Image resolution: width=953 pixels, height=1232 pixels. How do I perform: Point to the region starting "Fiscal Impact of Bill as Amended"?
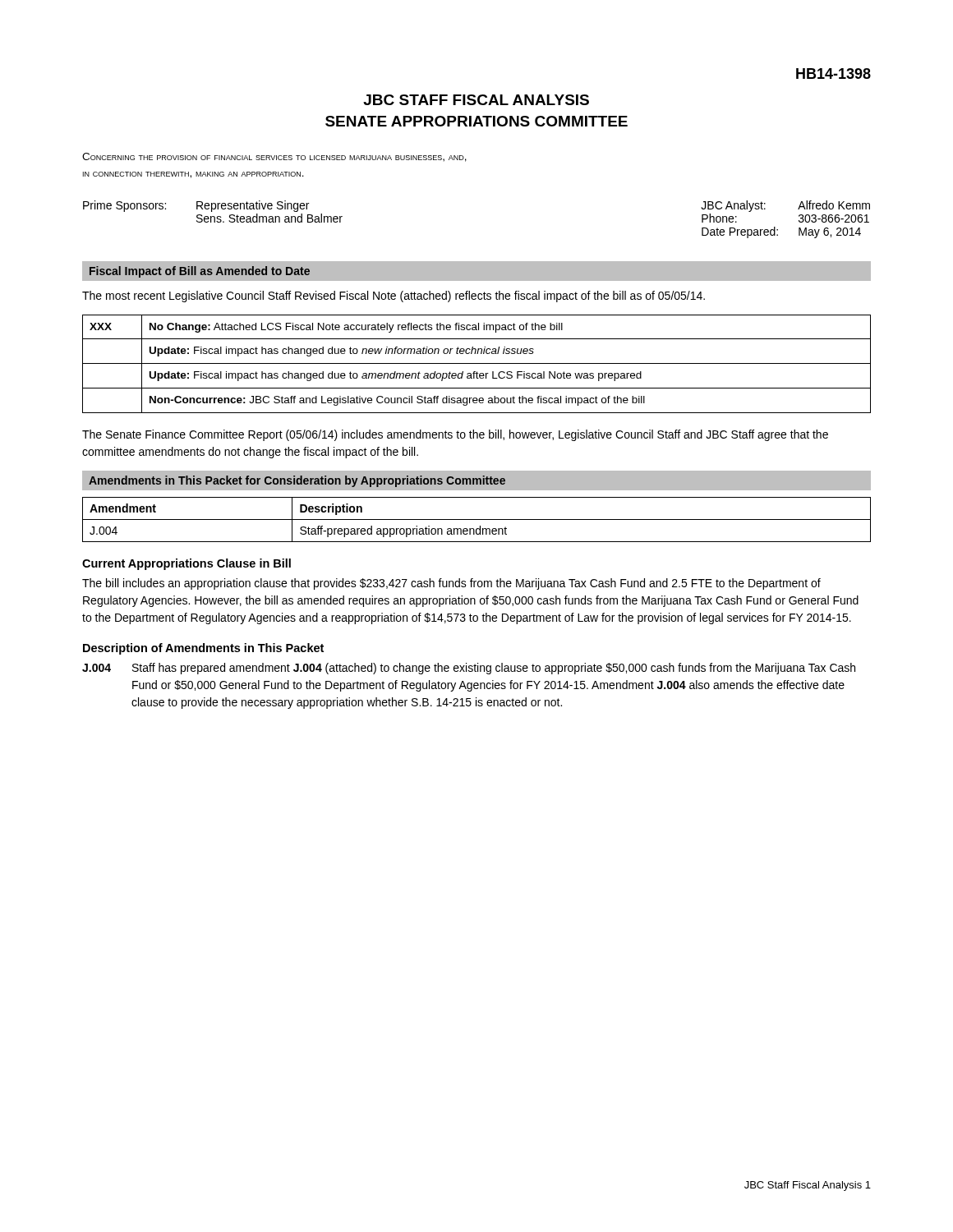199,271
